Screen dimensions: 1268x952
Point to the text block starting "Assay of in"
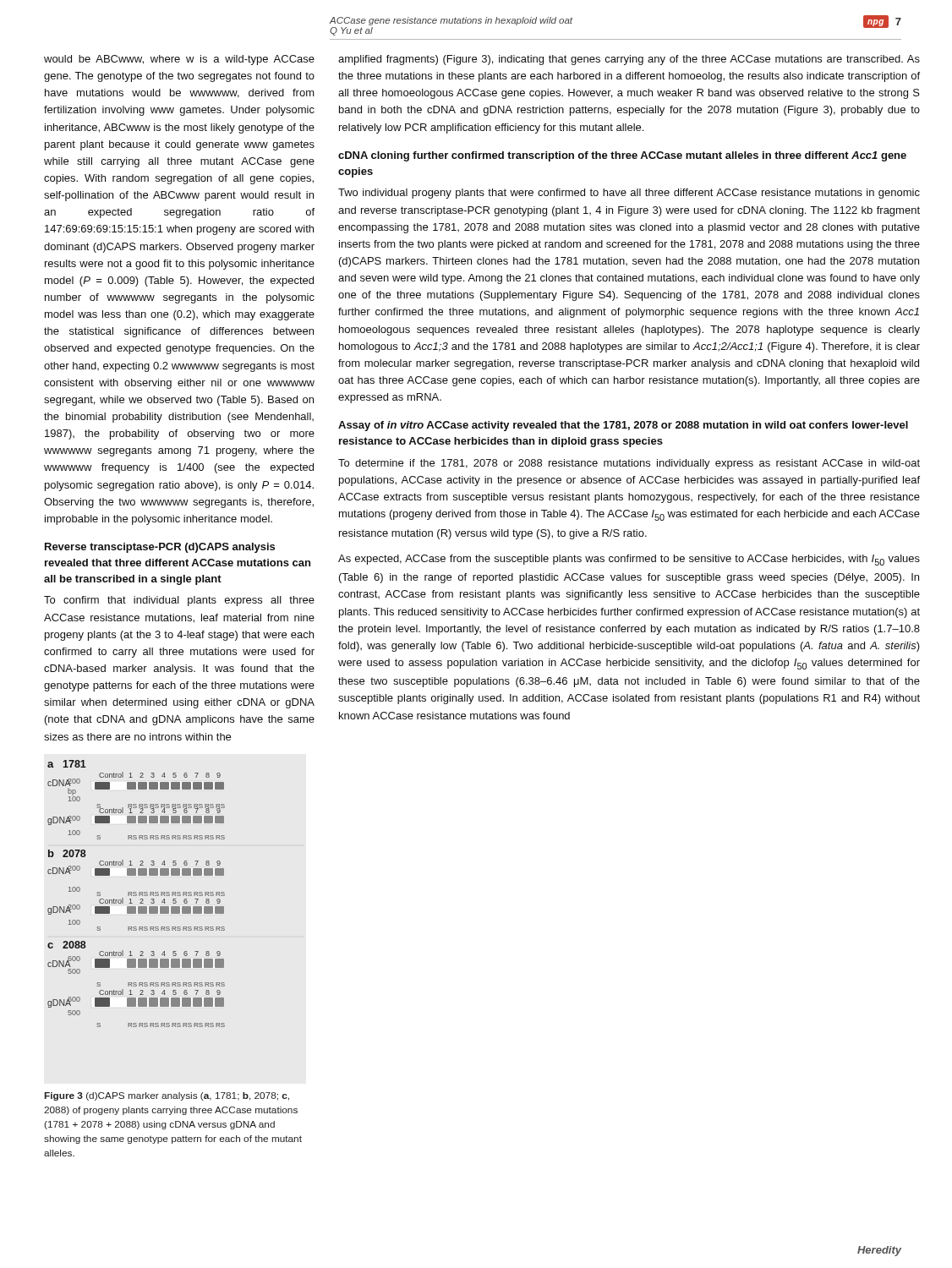coord(623,433)
